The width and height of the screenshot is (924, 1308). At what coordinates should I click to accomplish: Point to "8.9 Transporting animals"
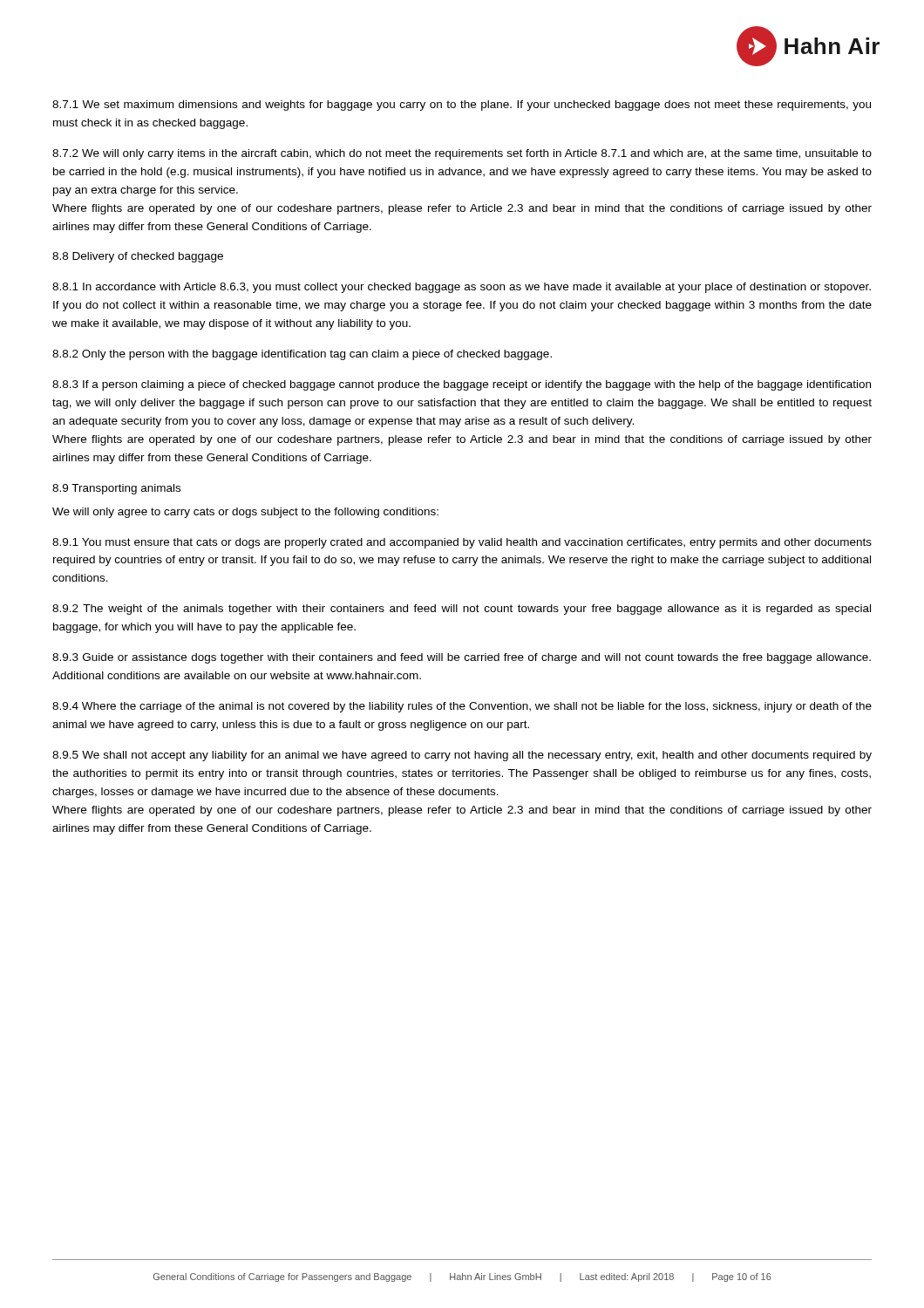point(117,488)
